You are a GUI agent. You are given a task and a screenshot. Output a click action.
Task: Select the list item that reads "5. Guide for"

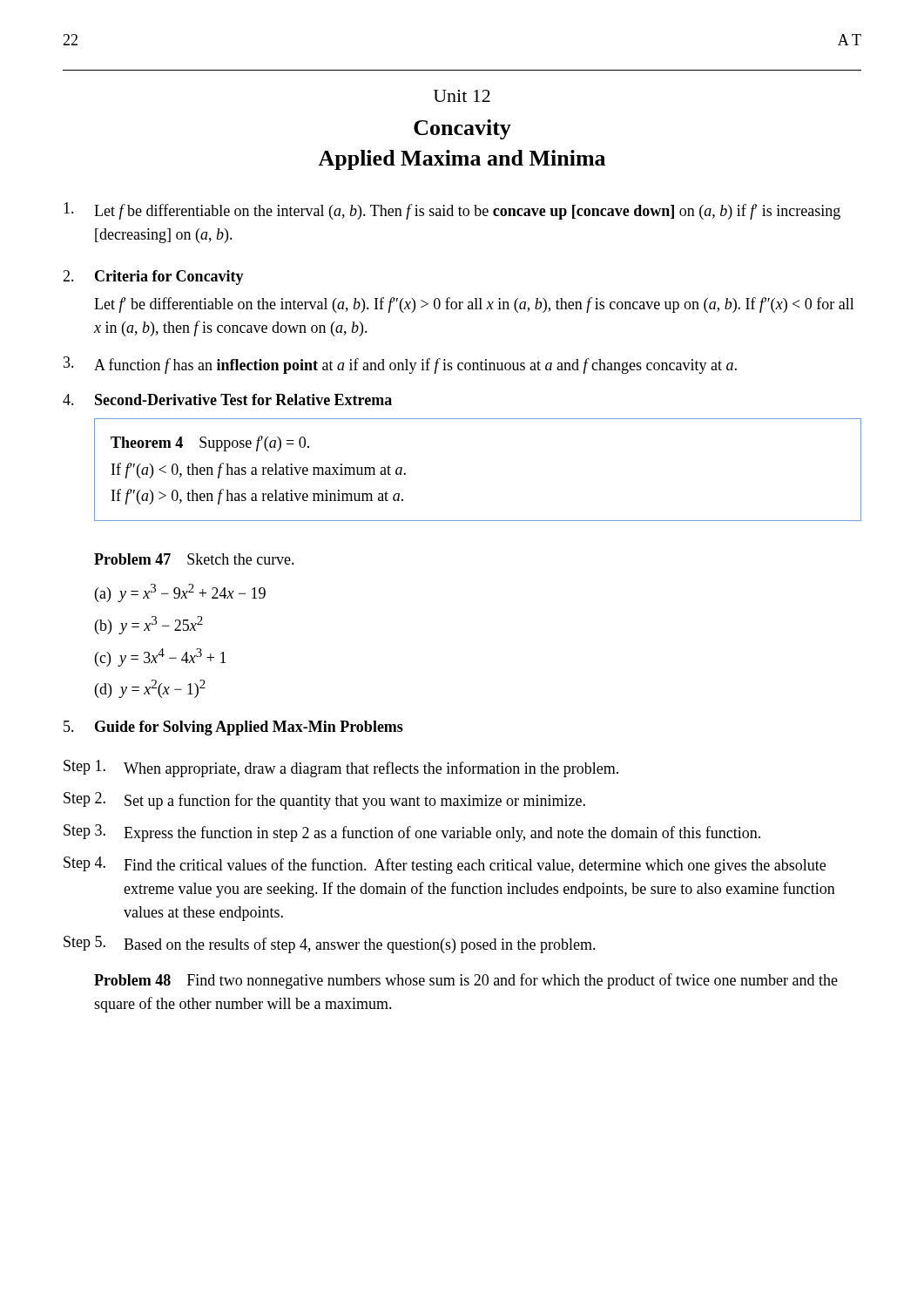tap(233, 728)
